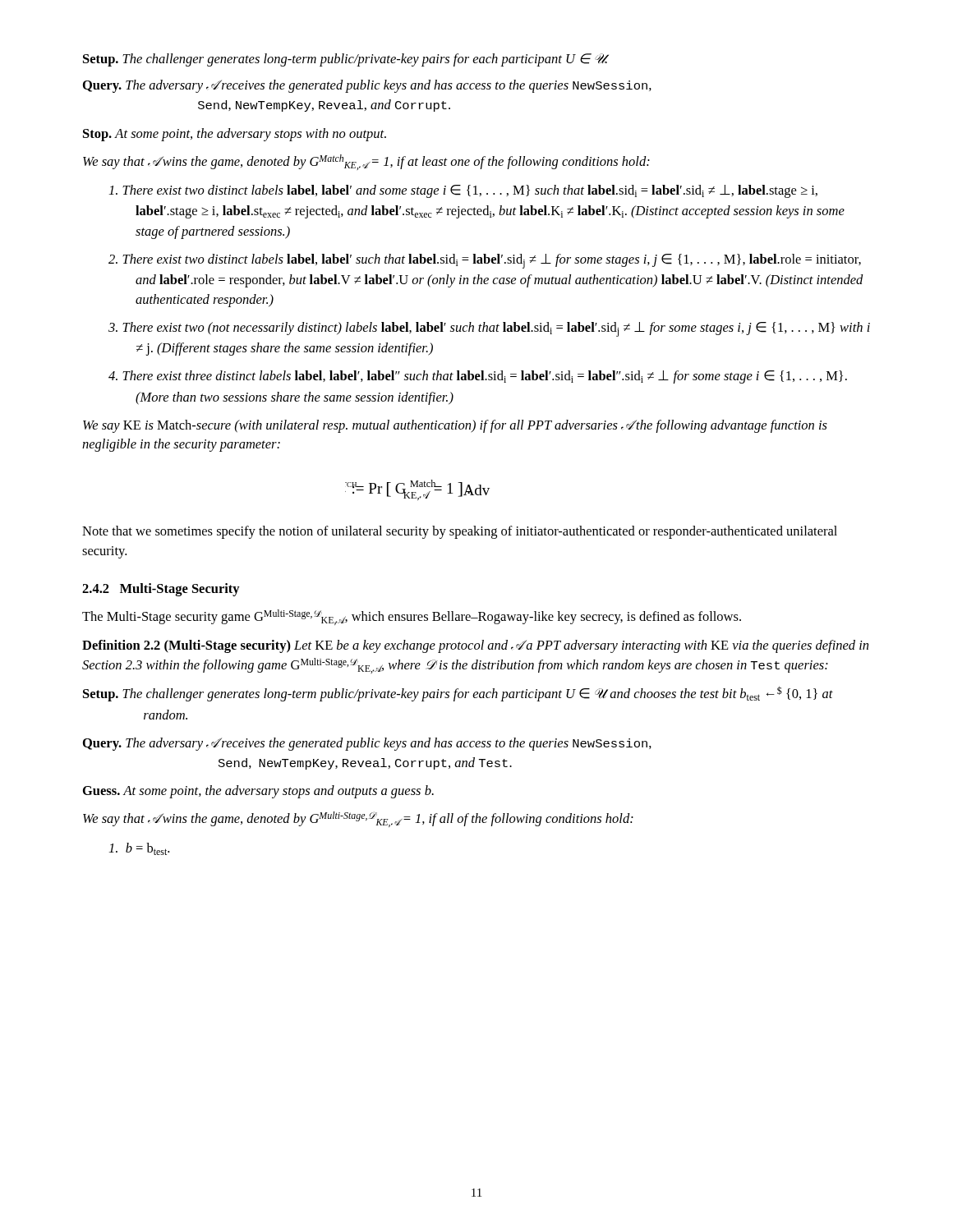This screenshot has height=1232, width=953.
Task: Select the text block that reads "Definition 2.2 (Multi-Stage security)"
Action: click(476, 656)
